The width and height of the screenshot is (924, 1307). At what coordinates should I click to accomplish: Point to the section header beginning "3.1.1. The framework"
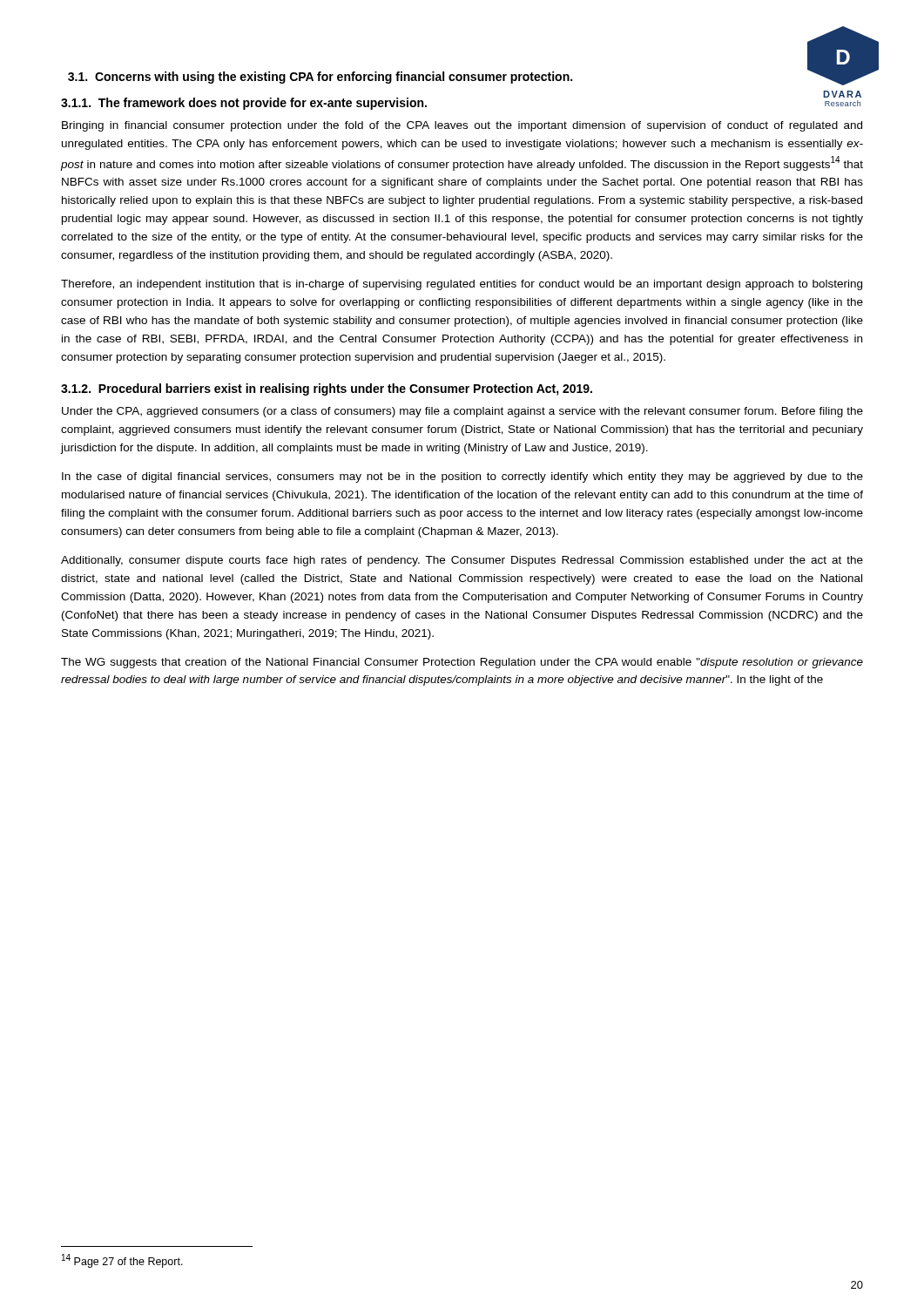click(244, 103)
